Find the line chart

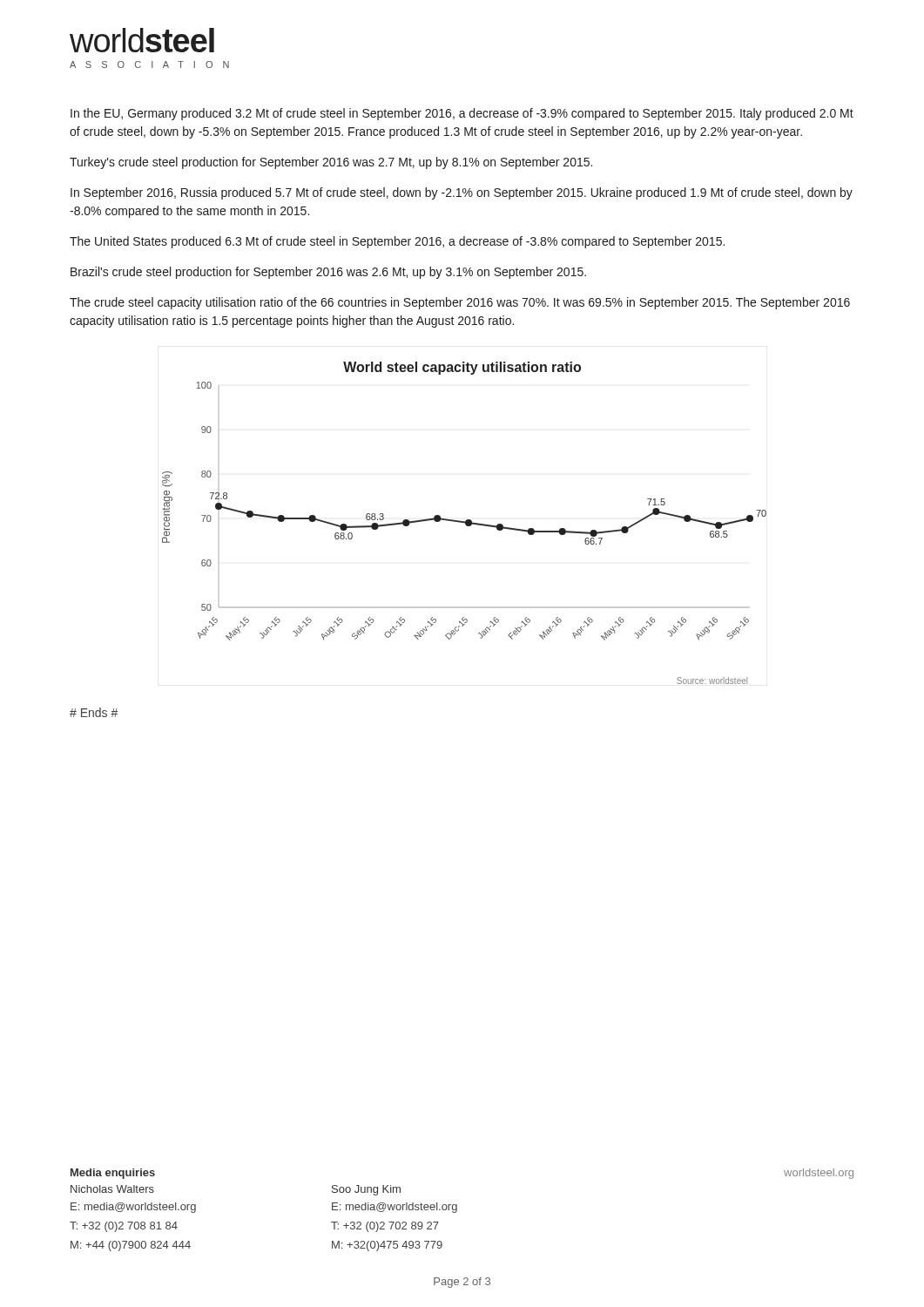tap(462, 517)
